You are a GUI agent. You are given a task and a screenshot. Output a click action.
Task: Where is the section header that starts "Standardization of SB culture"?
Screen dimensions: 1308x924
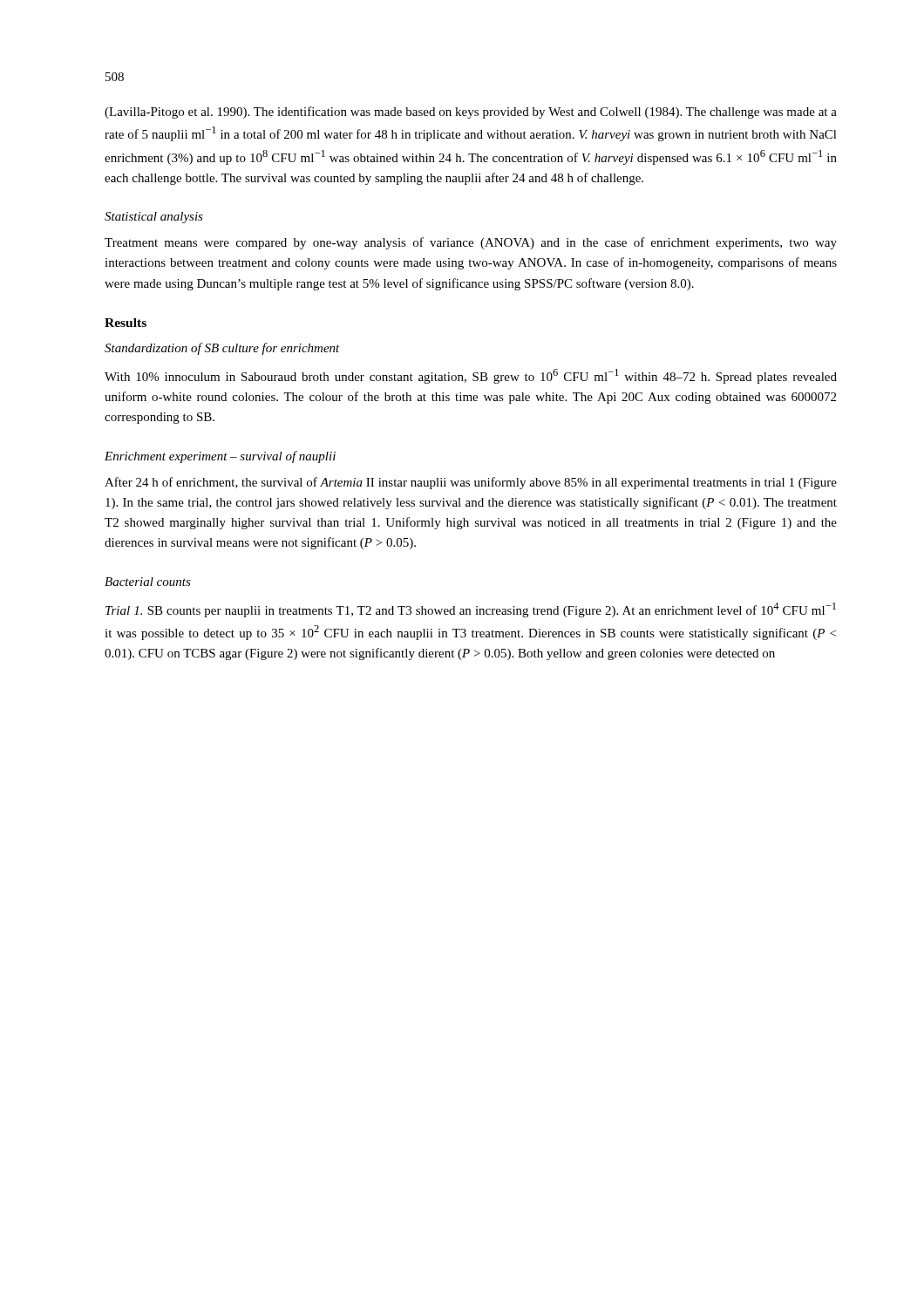(222, 348)
